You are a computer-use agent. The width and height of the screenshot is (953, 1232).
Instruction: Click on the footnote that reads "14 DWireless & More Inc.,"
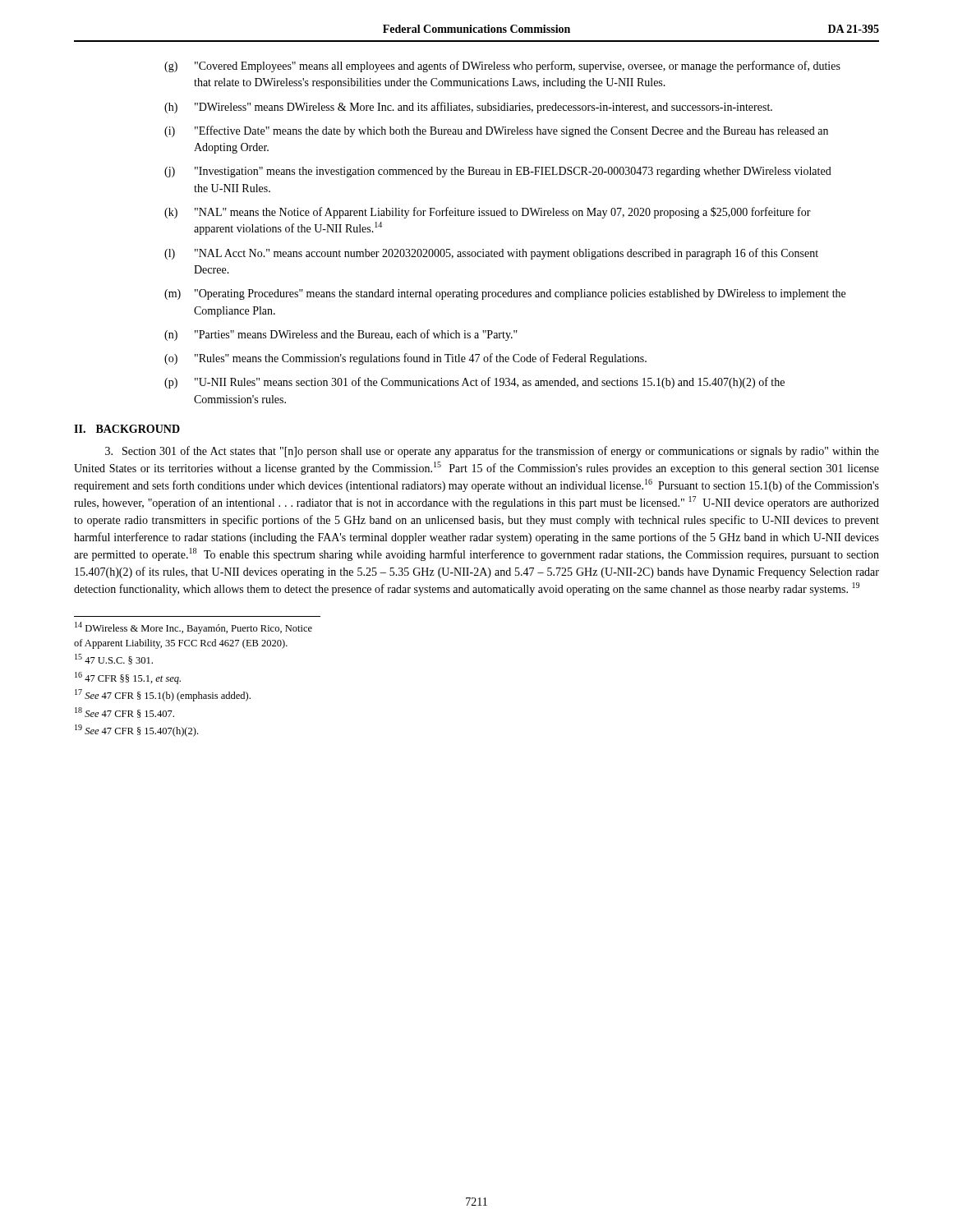(x=193, y=635)
